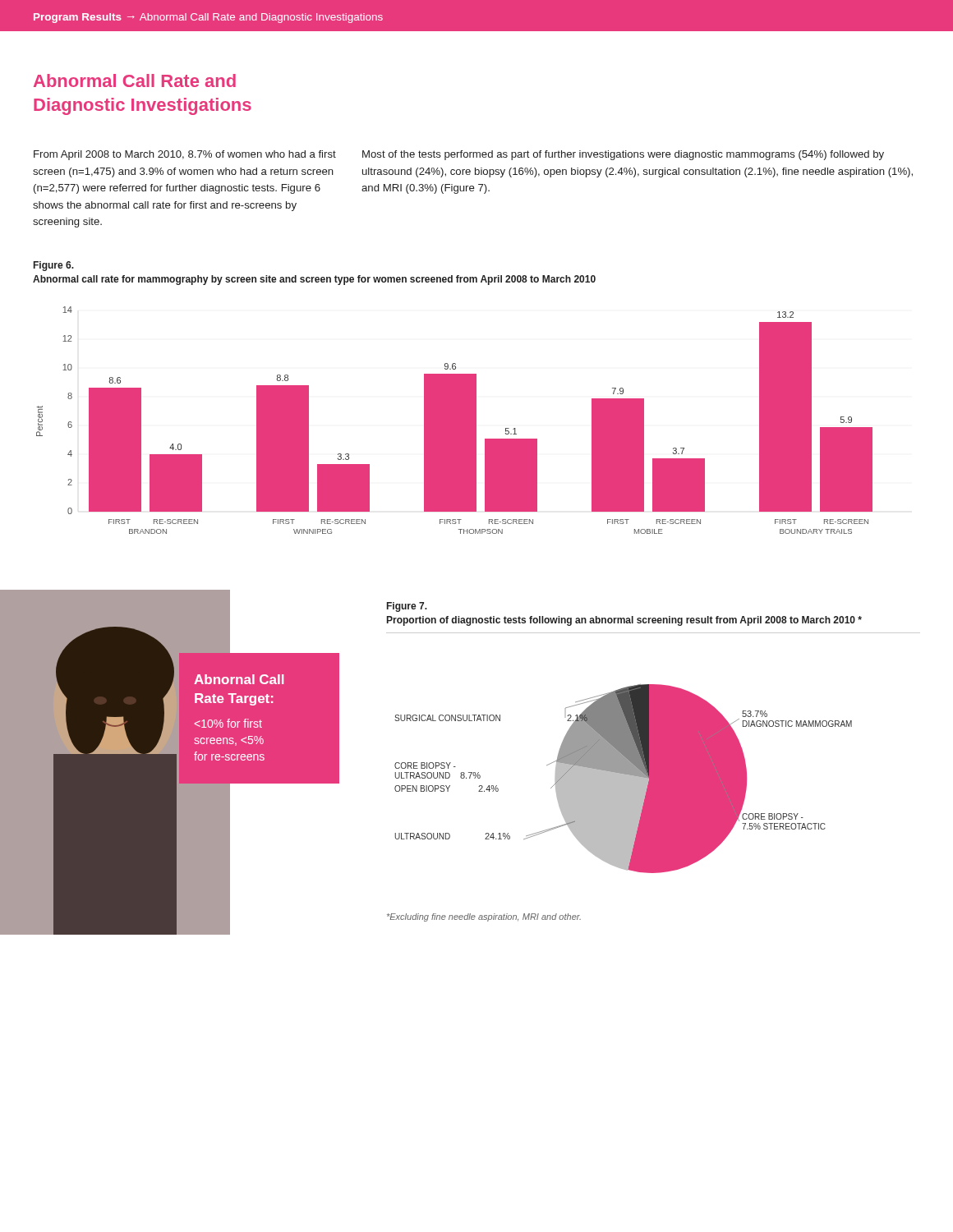Viewport: 953px width, 1232px height.
Task: Point to the block beginning "Most of the tests performed as part"
Action: pos(638,171)
